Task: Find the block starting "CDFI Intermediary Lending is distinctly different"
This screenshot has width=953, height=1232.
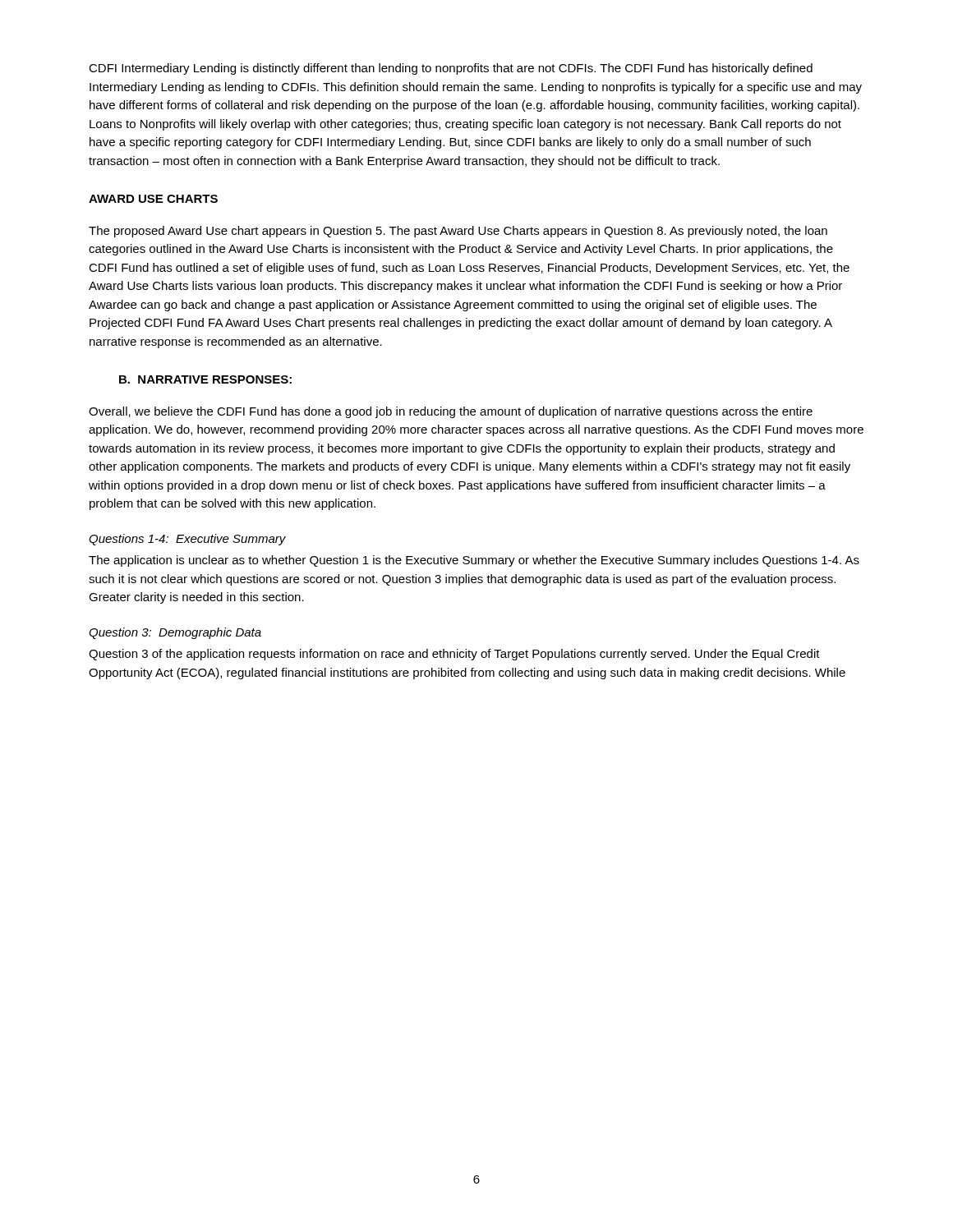Action: pyautogui.click(x=475, y=114)
